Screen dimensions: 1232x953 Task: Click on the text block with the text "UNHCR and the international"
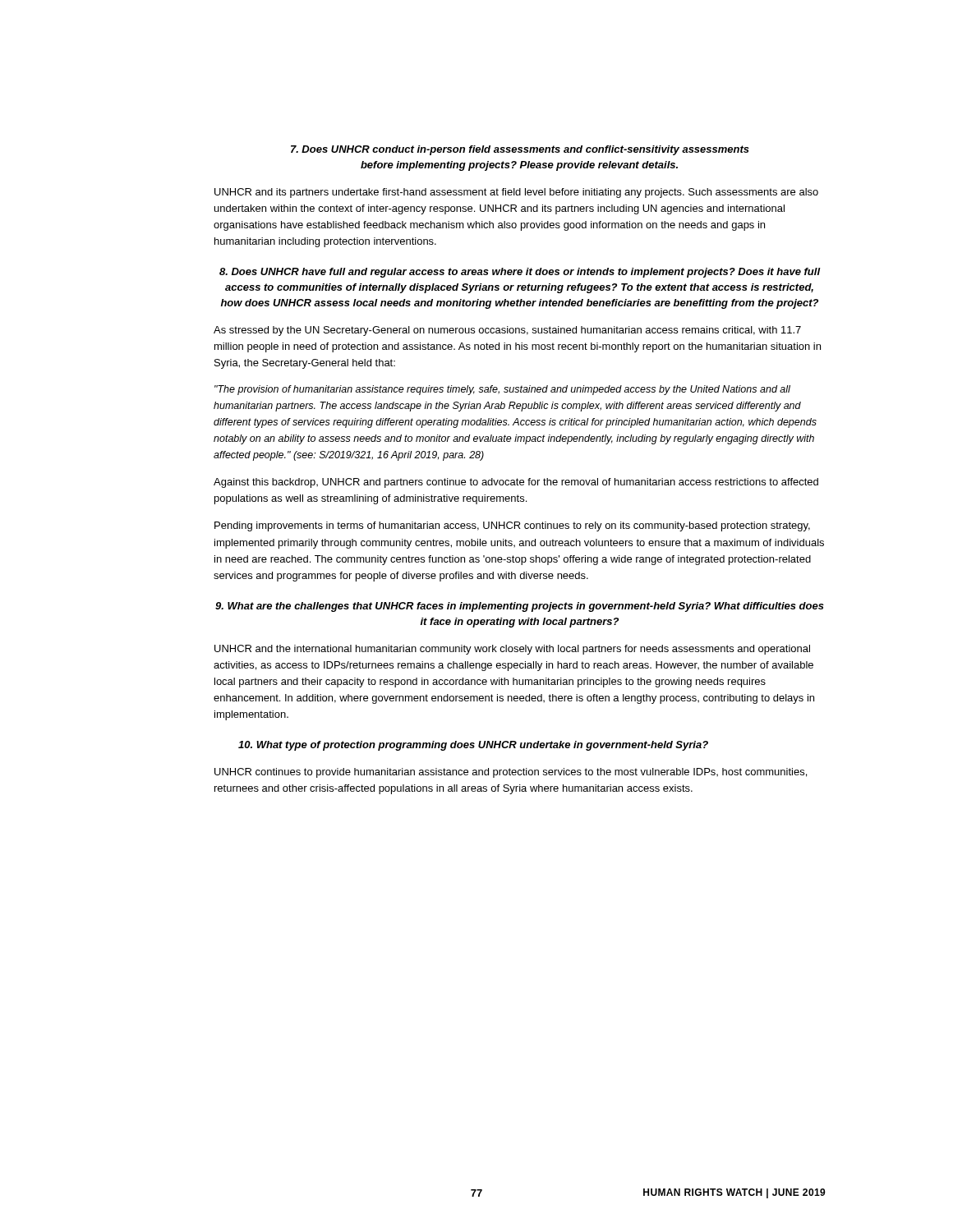coord(520,682)
